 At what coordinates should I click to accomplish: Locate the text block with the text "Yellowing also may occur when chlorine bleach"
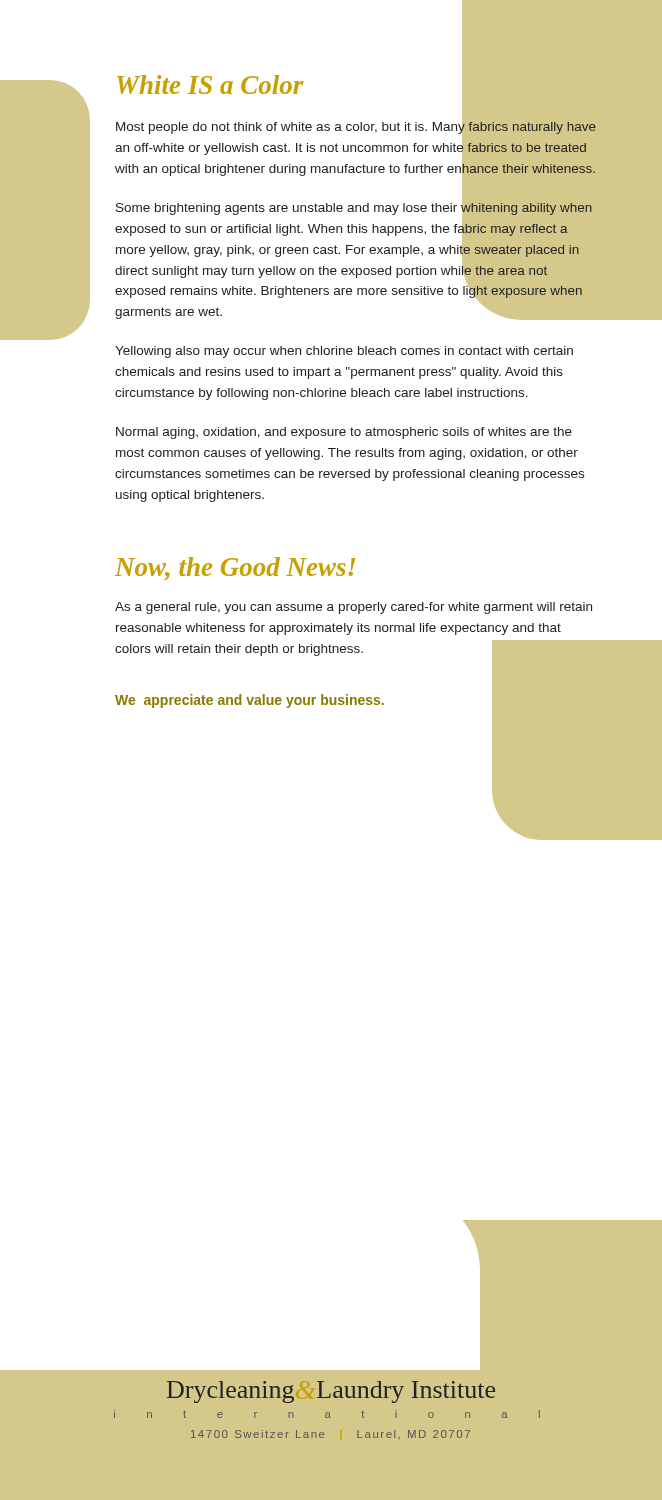coord(357,373)
